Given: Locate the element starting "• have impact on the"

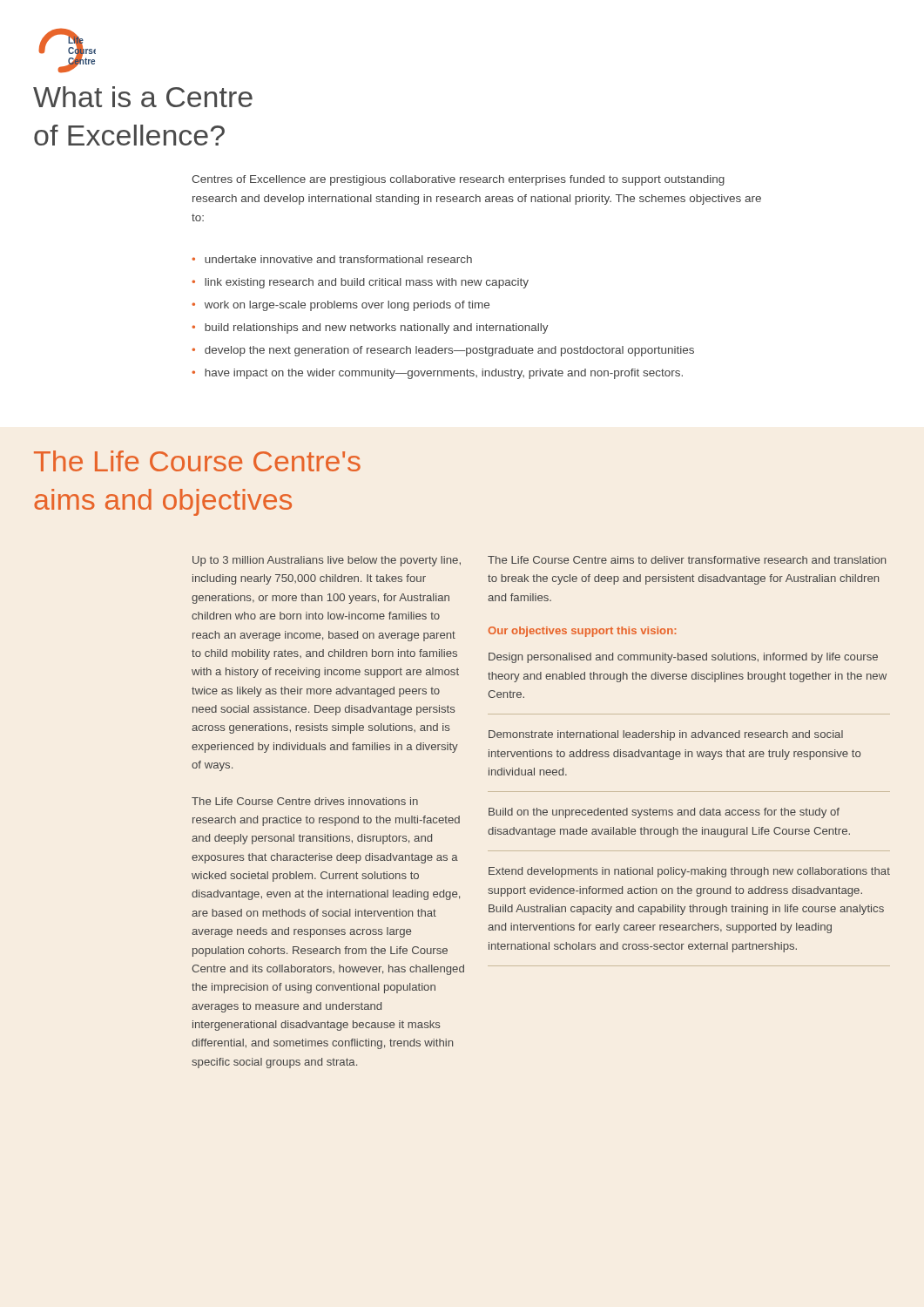Looking at the screenshot, I should [438, 373].
